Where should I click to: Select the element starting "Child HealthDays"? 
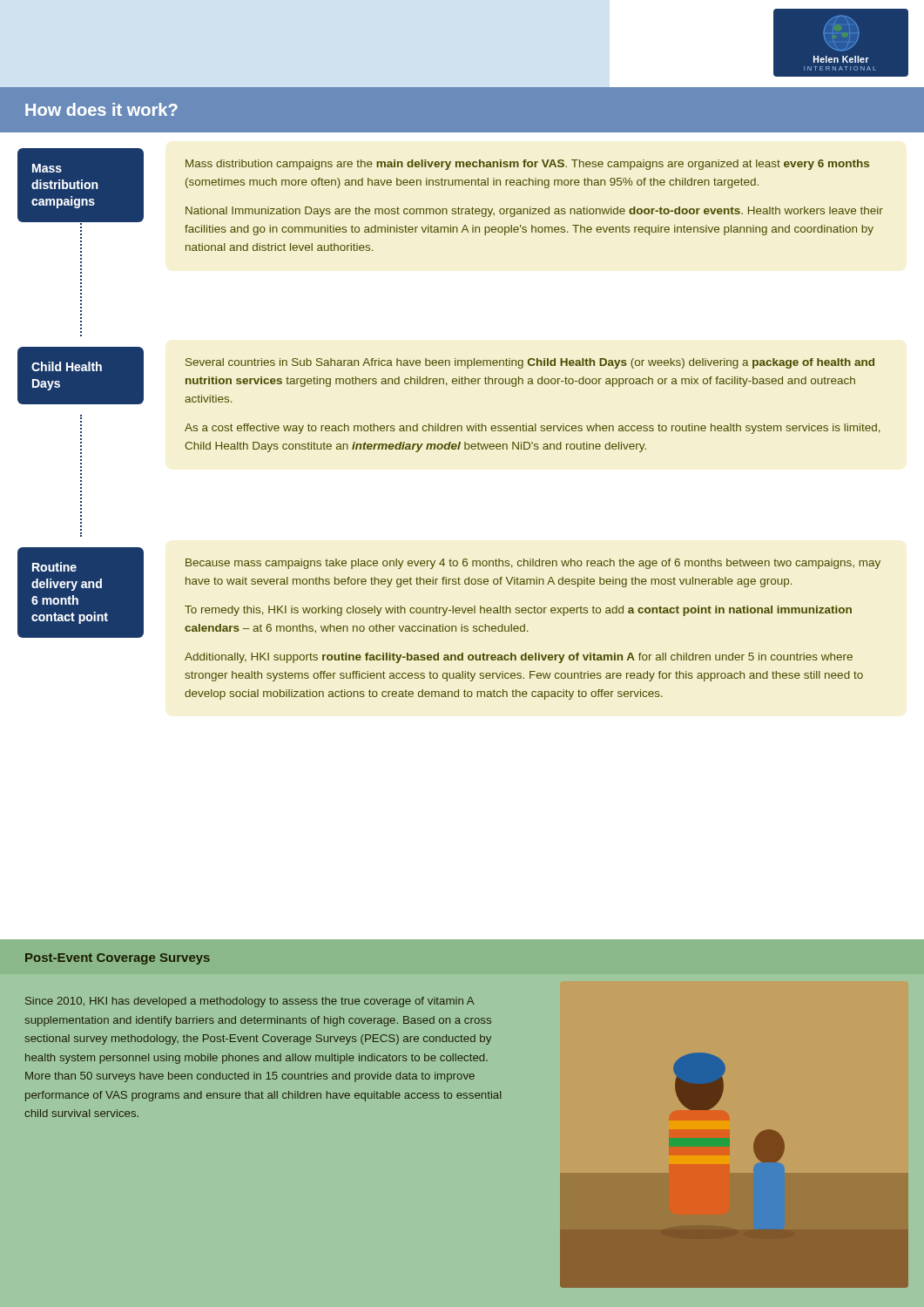[67, 375]
